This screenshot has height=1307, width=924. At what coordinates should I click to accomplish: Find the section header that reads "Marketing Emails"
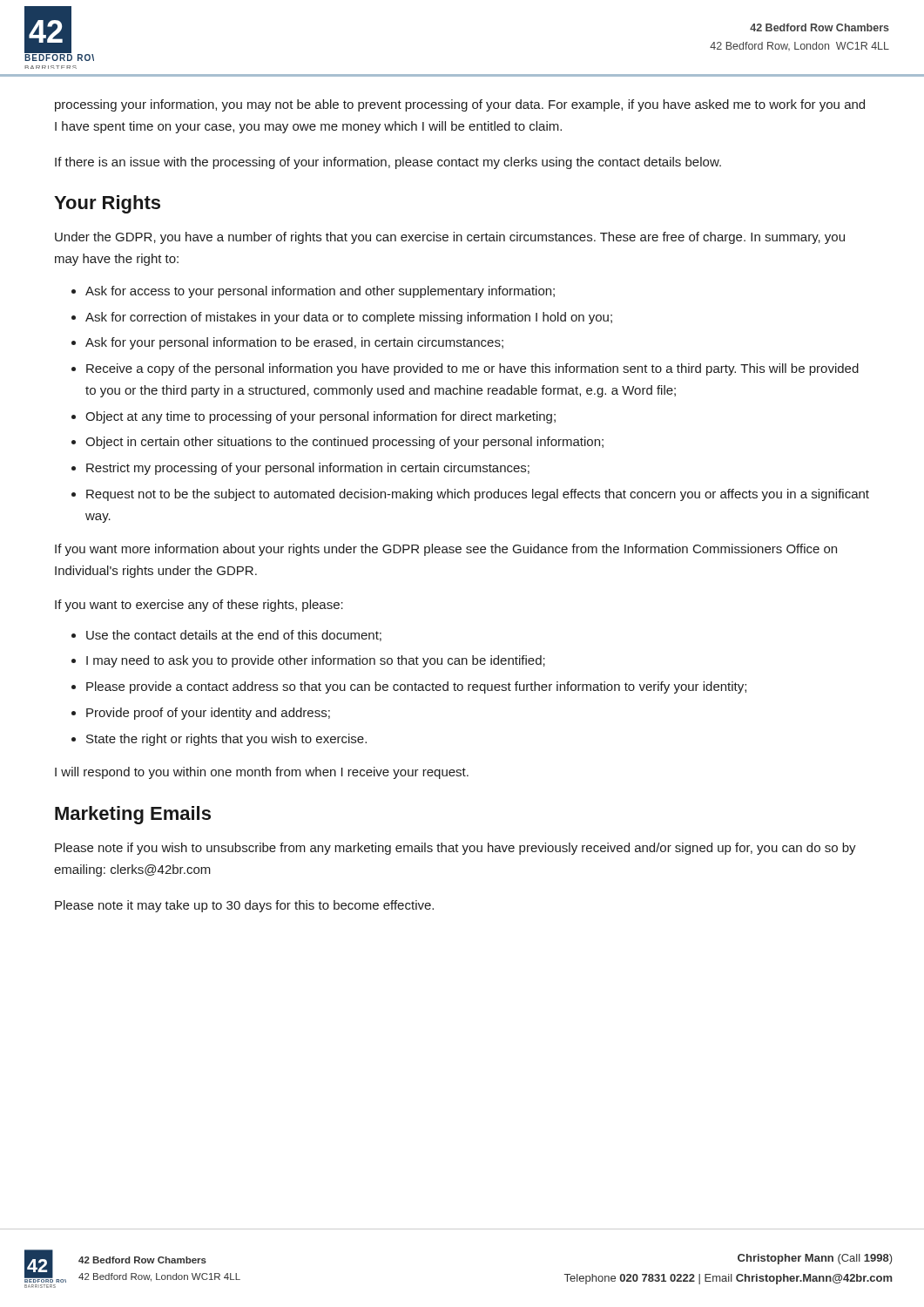point(133,813)
